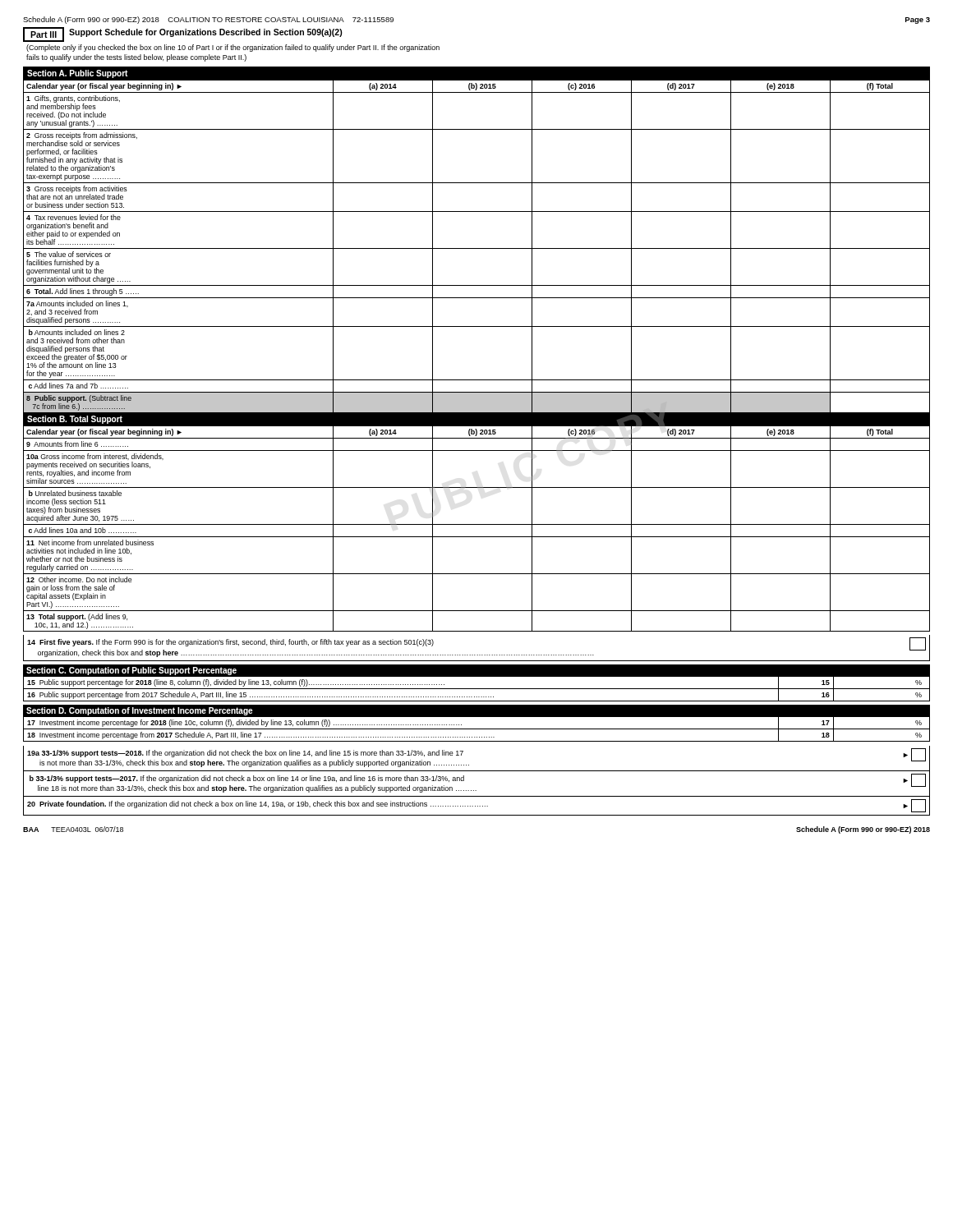Locate the table with the text "18 Investment income"
The image size is (953, 1232).
[476, 729]
